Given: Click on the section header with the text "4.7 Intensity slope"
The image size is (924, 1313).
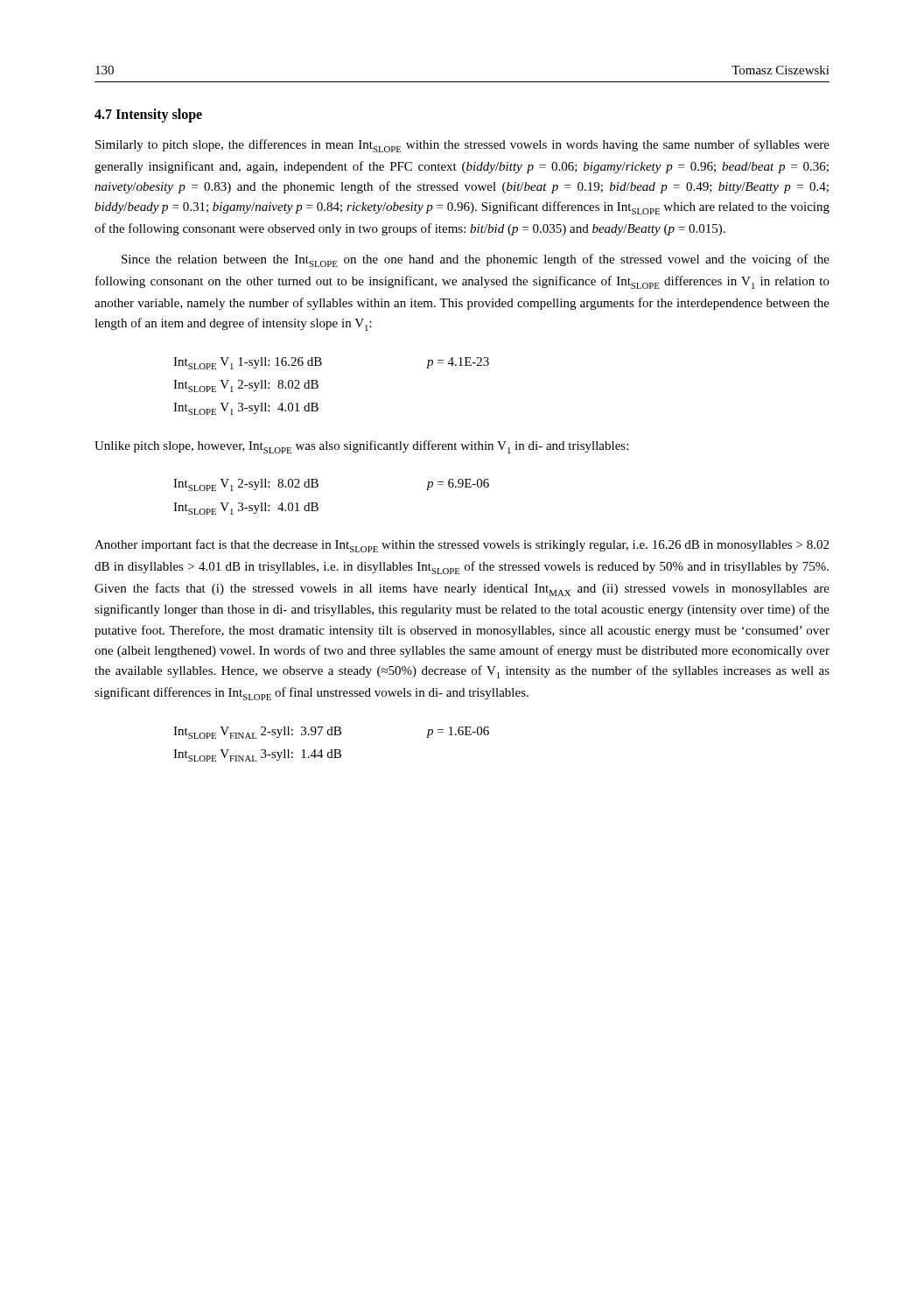Looking at the screenshot, I should coord(148,114).
